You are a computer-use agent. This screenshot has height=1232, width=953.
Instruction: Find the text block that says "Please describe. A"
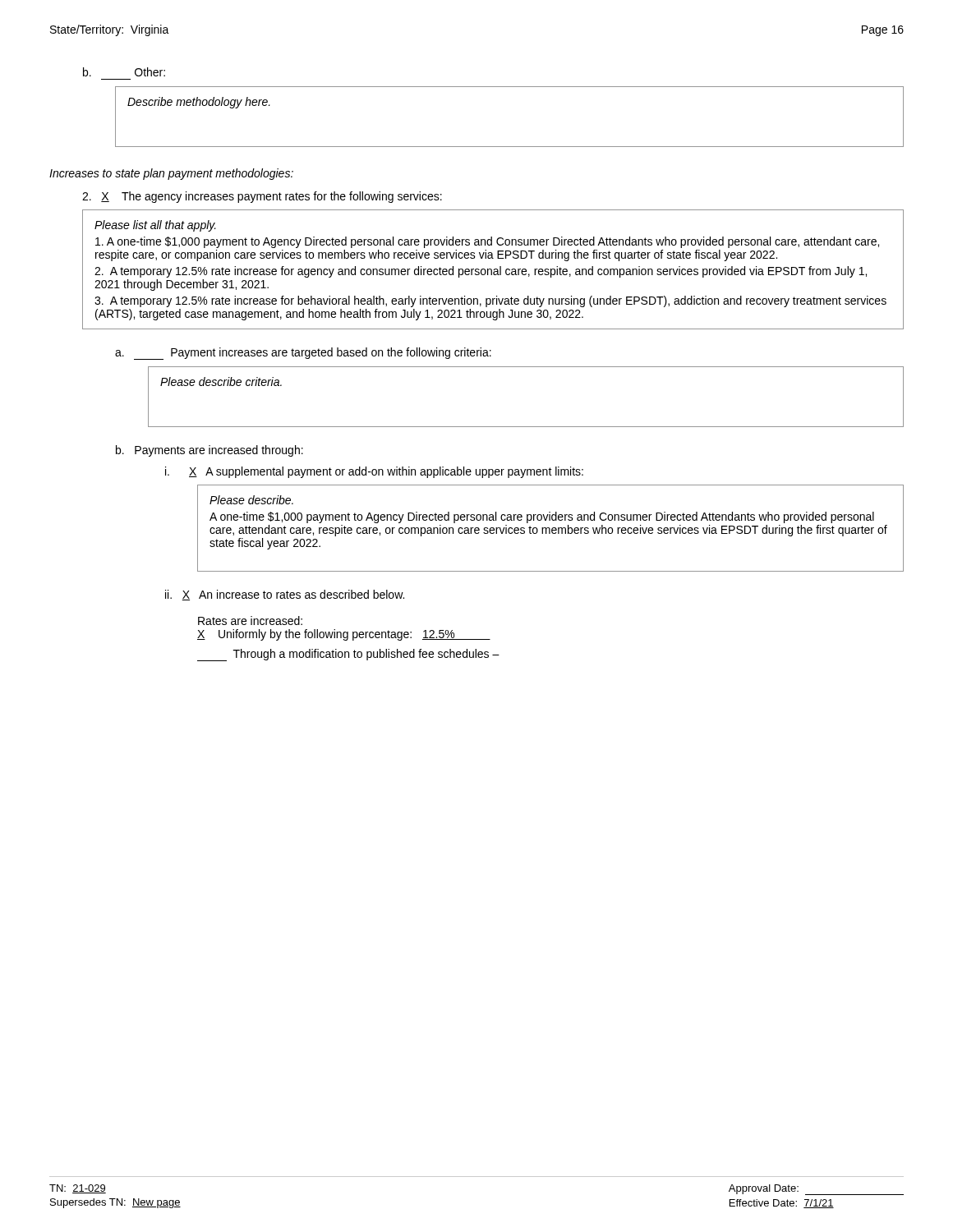[550, 522]
